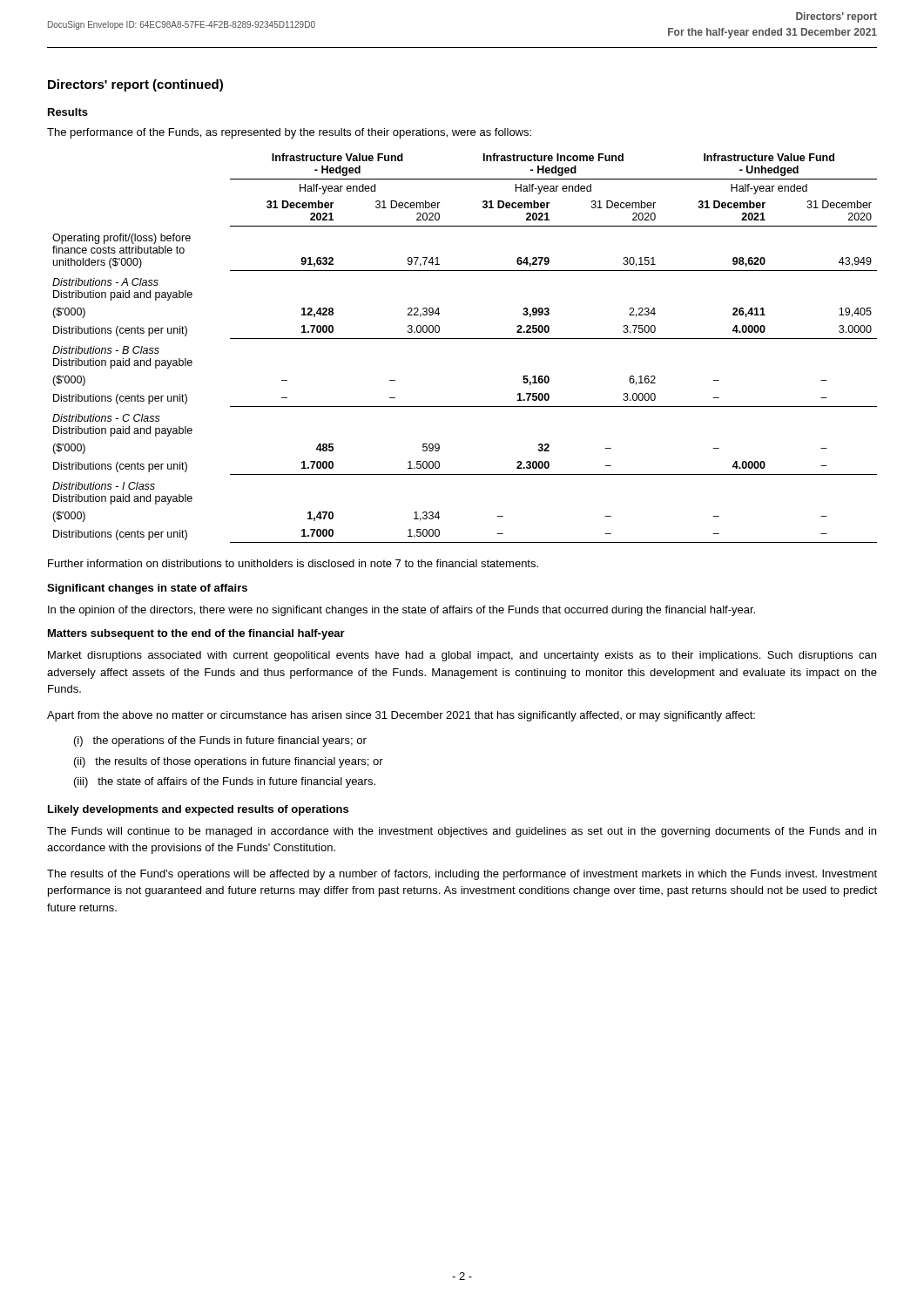Click the passage that begins "The Funds will continue to be"

click(462, 839)
